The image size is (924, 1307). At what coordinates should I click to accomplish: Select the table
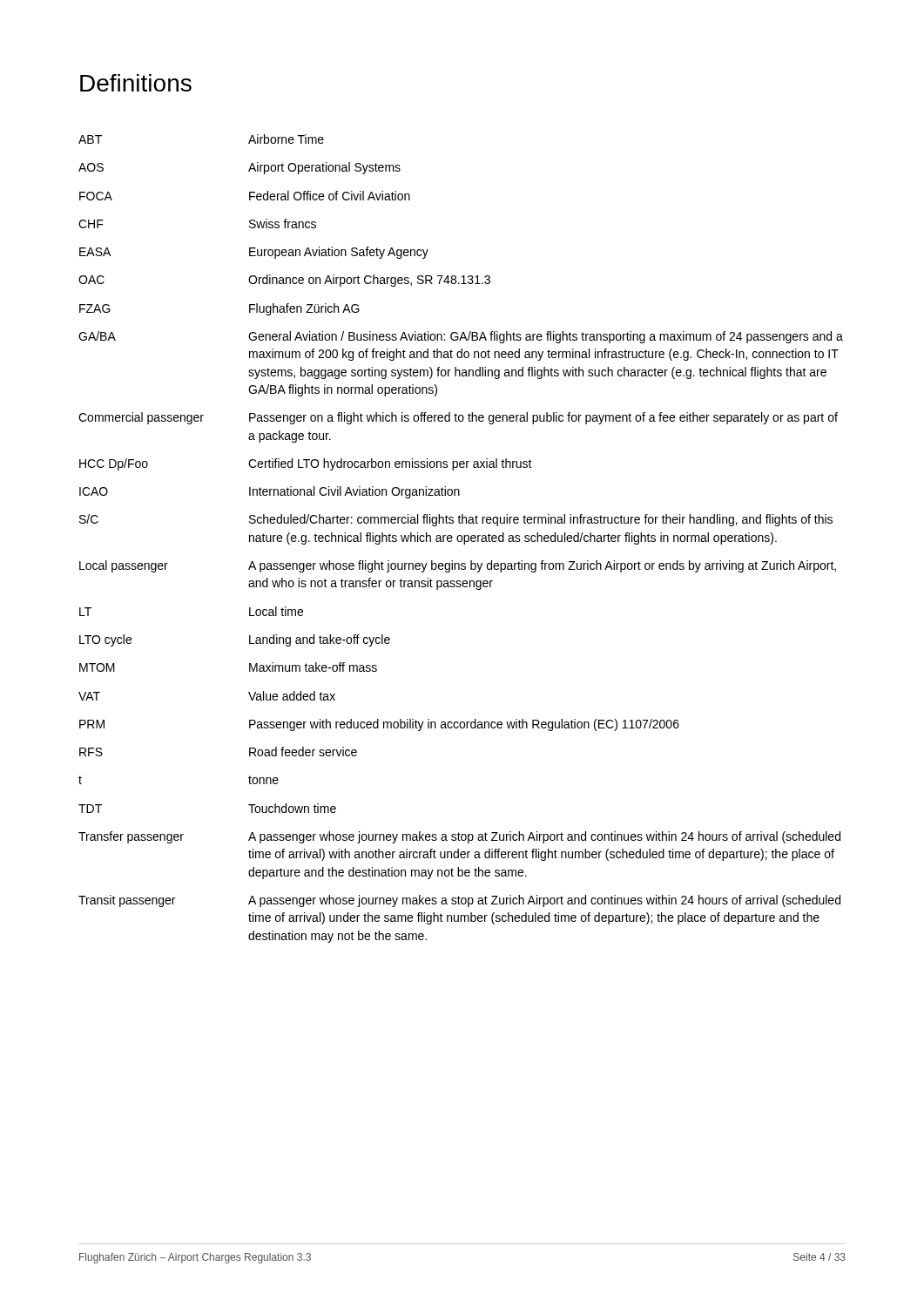(x=462, y=538)
